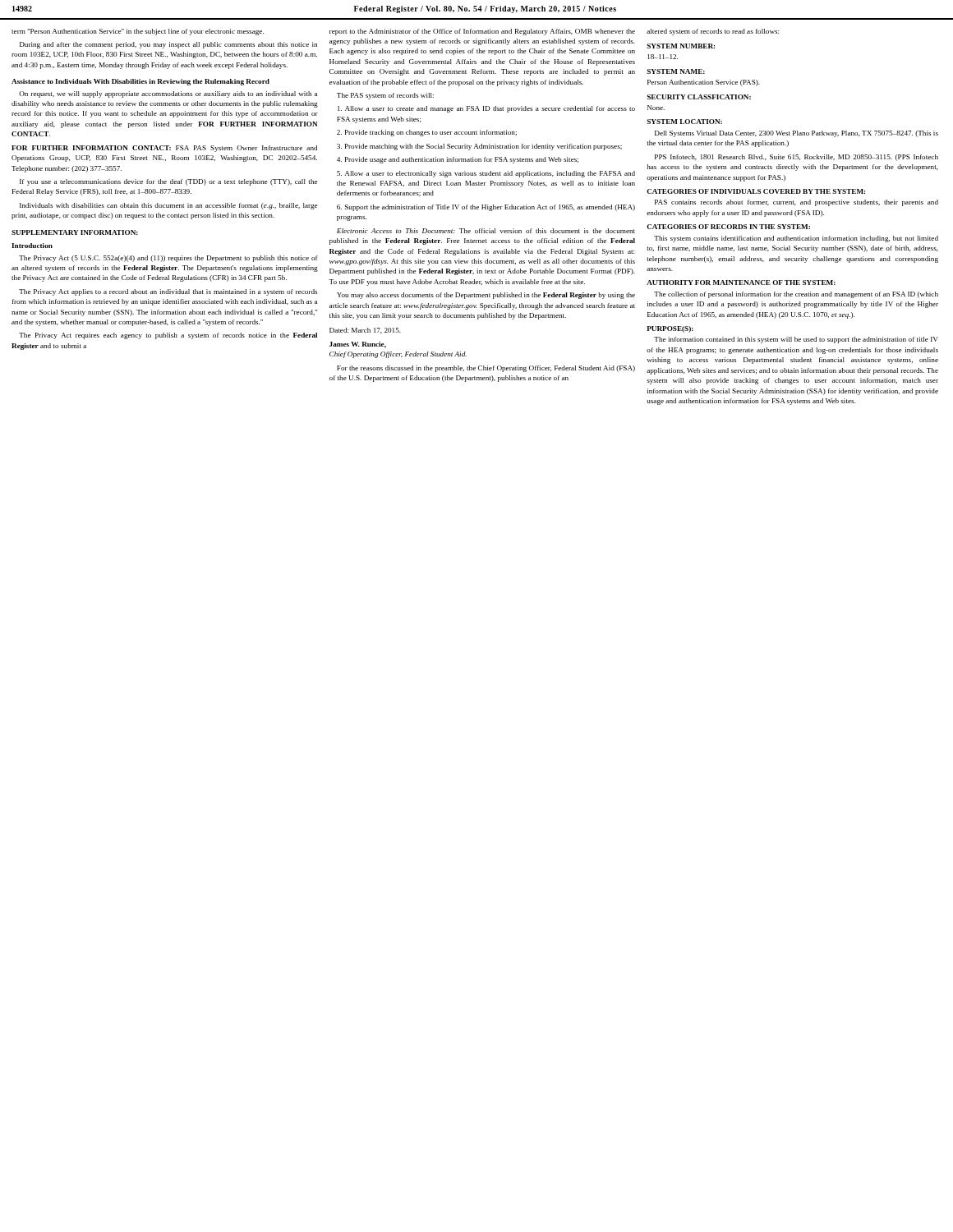Select the section header containing "Supplementary Information:"
The height and width of the screenshot is (1232, 953).
click(75, 232)
